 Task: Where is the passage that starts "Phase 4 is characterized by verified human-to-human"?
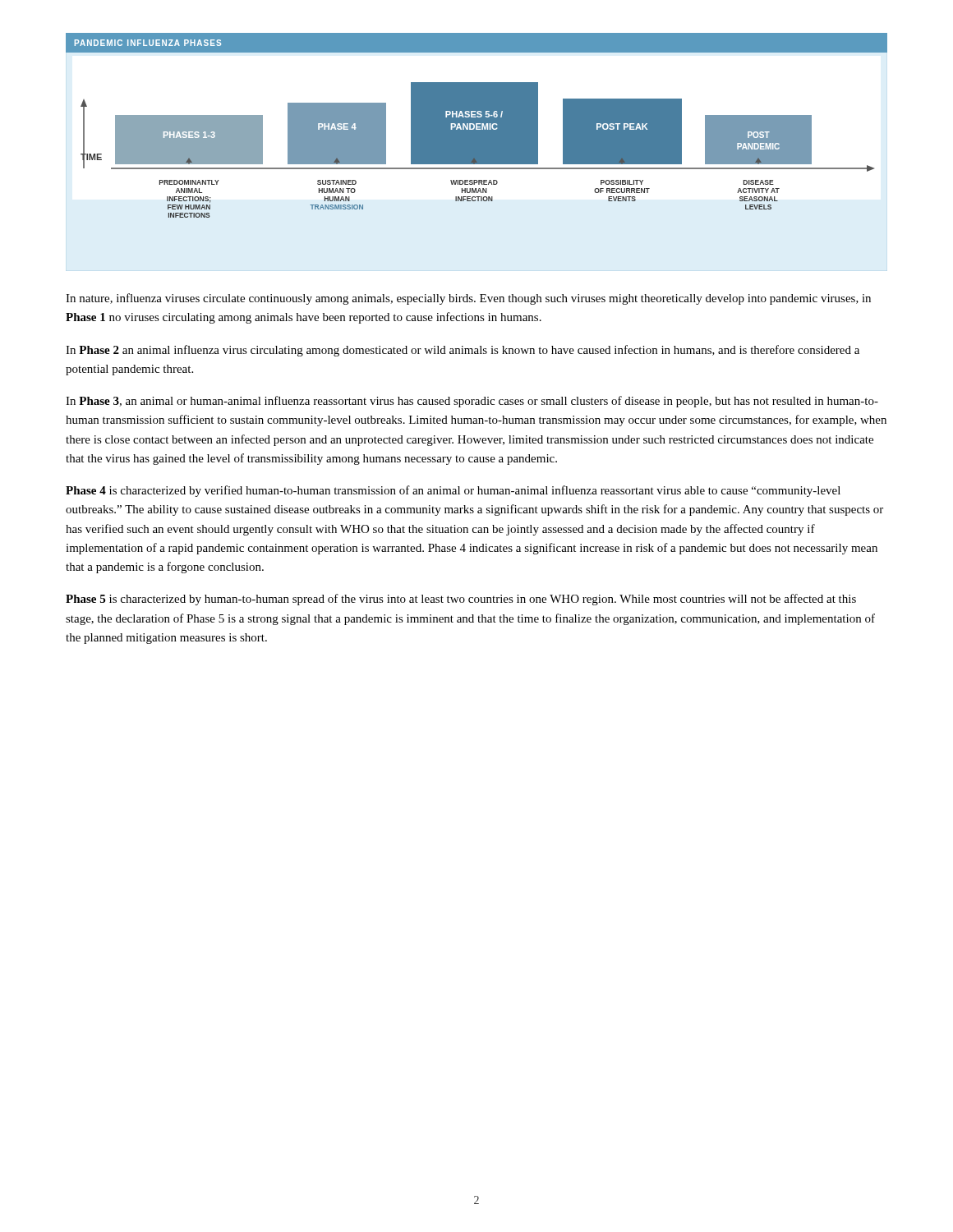coord(475,529)
